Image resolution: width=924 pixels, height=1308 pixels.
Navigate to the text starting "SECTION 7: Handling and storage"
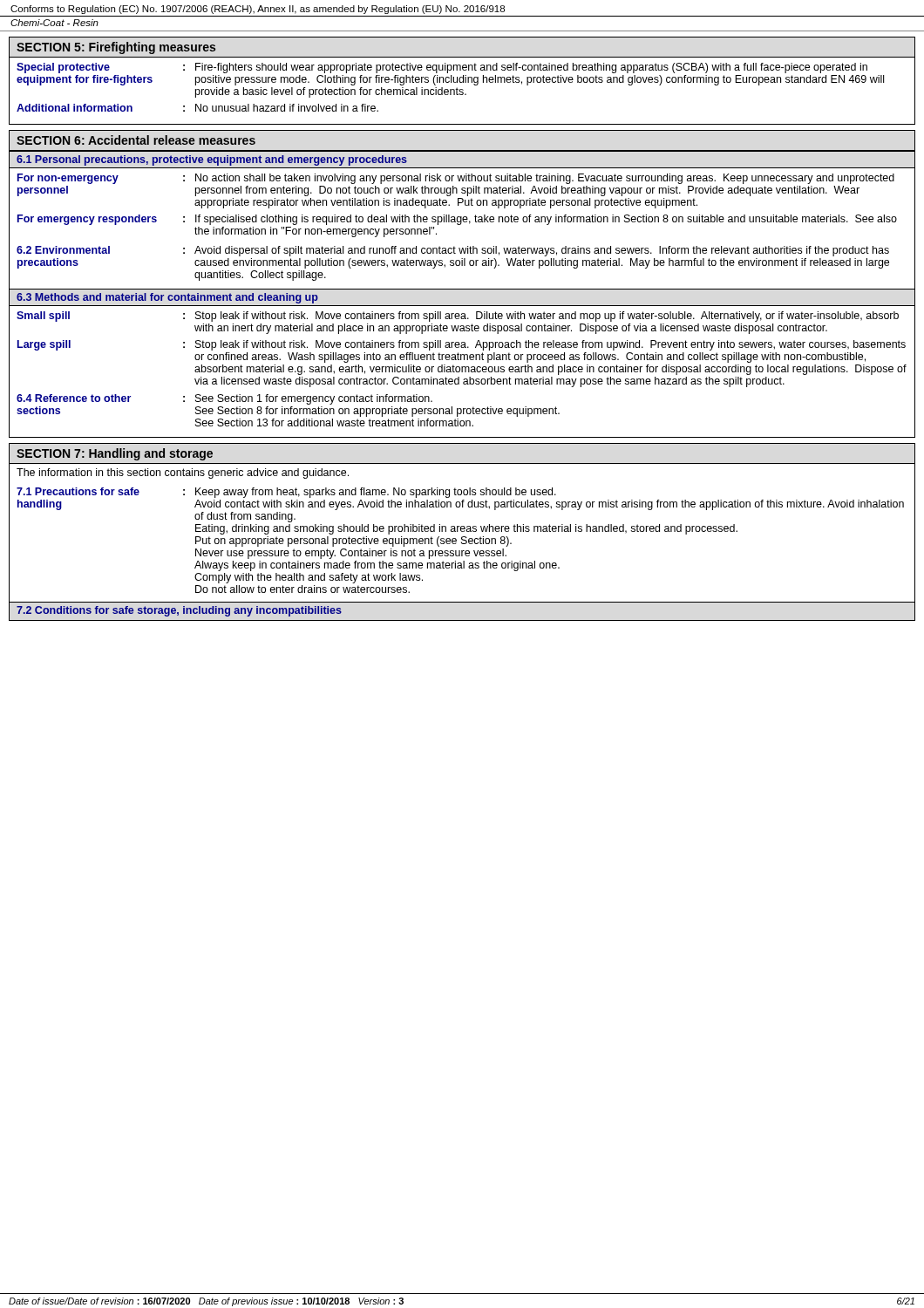115,453
